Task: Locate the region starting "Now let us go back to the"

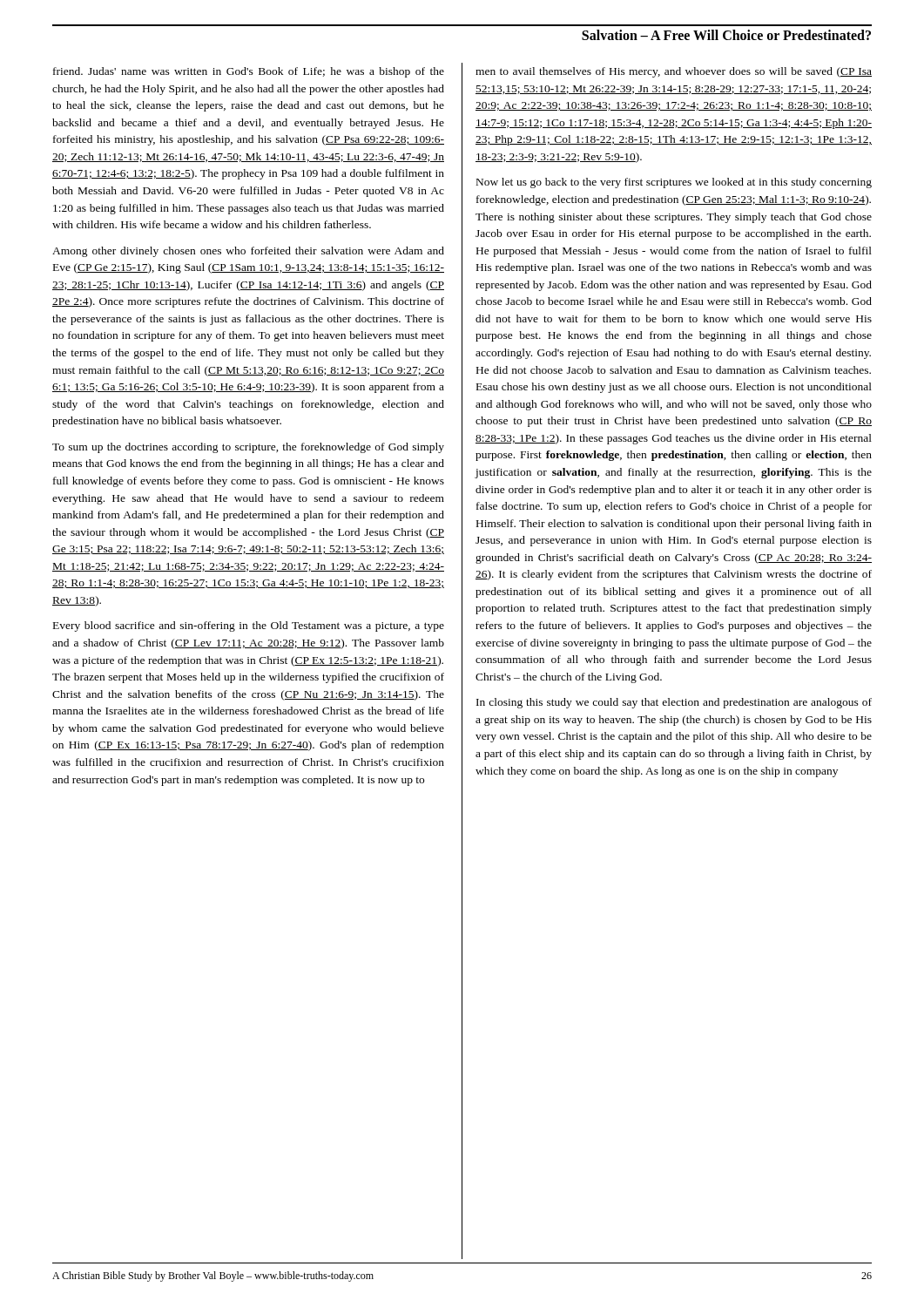Action: pyautogui.click(x=674, y=429)
